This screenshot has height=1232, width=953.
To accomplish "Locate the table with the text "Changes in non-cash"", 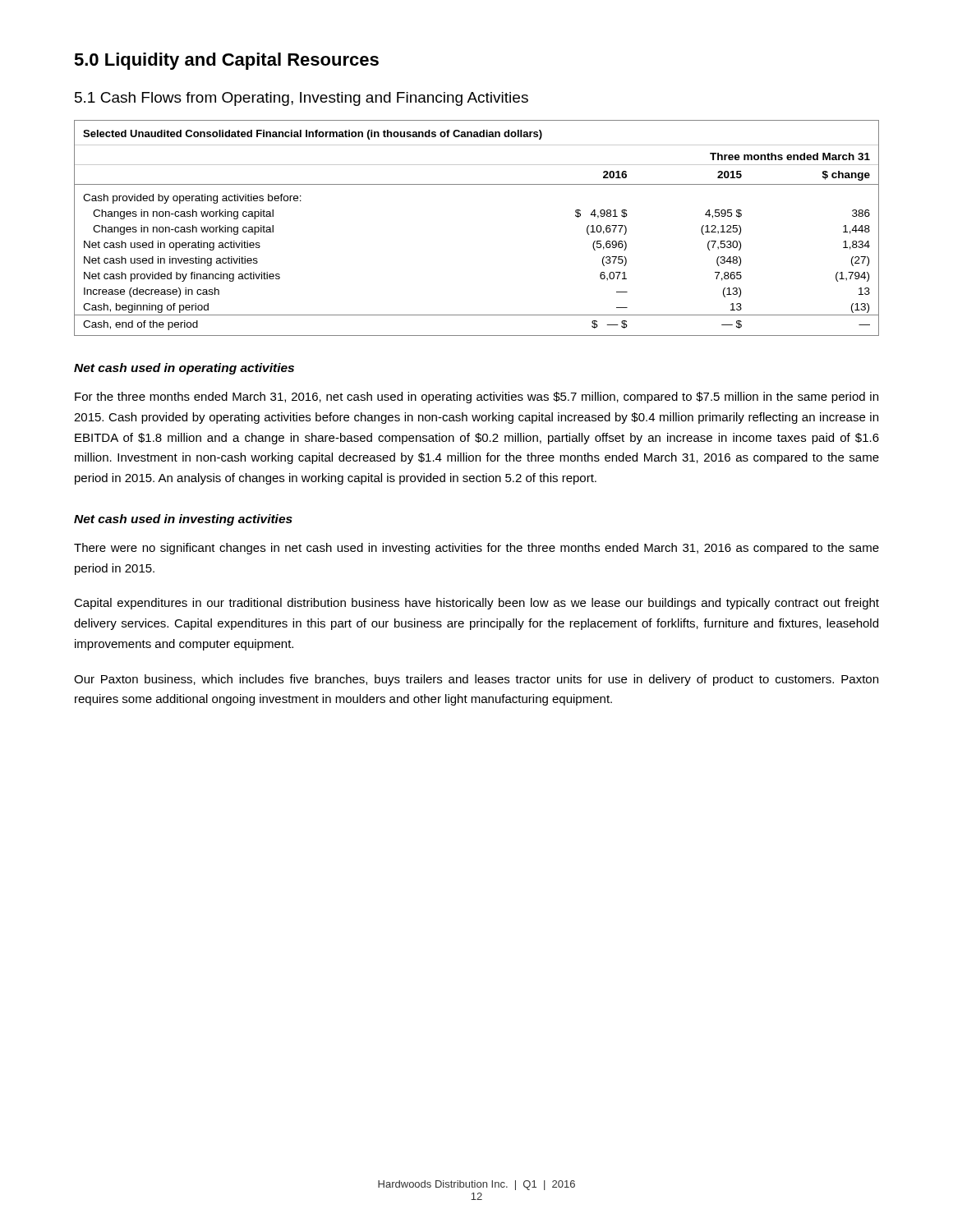I will (476, 228).
